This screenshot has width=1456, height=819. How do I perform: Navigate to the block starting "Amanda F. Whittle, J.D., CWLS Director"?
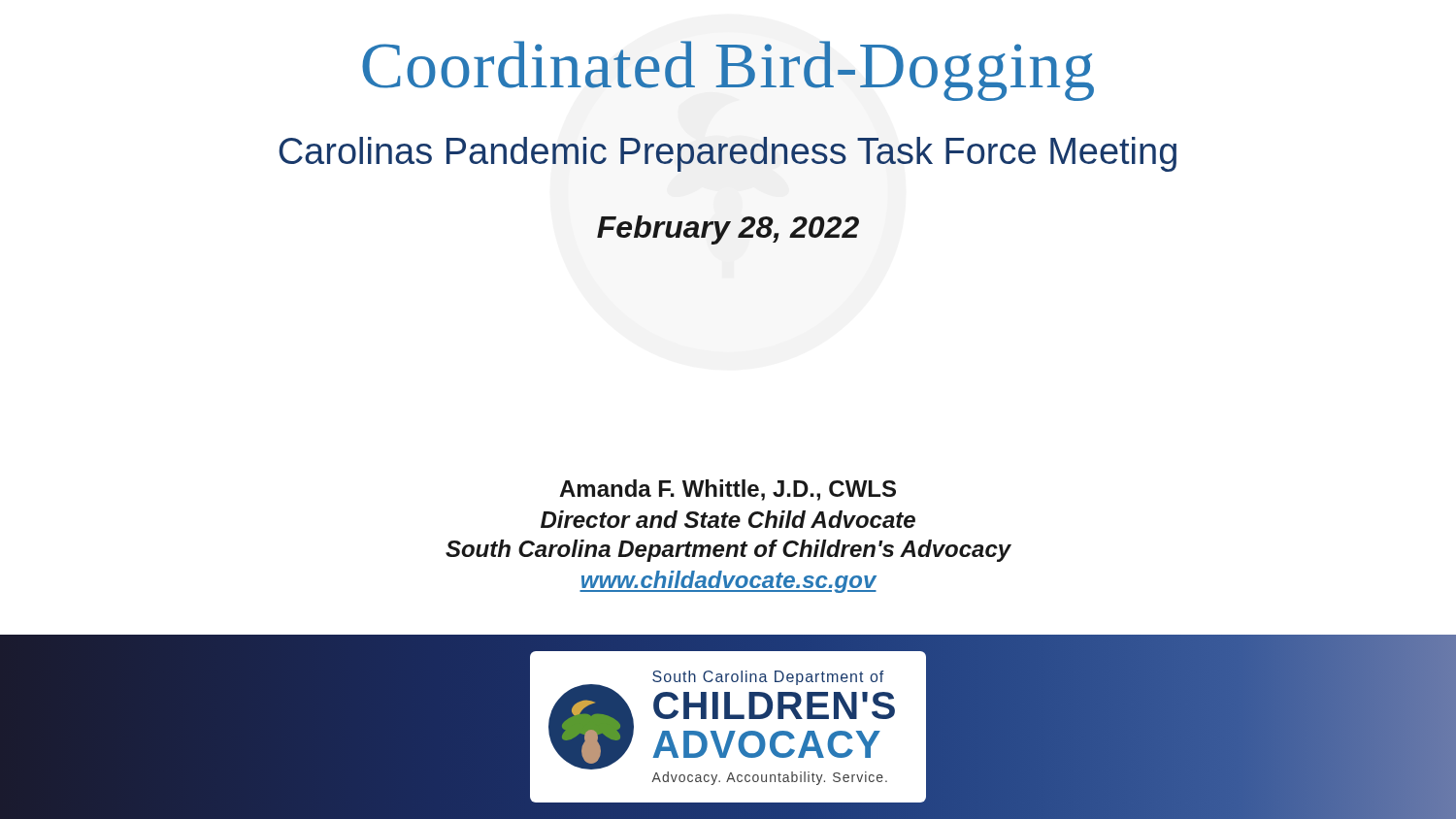(728, 535)
